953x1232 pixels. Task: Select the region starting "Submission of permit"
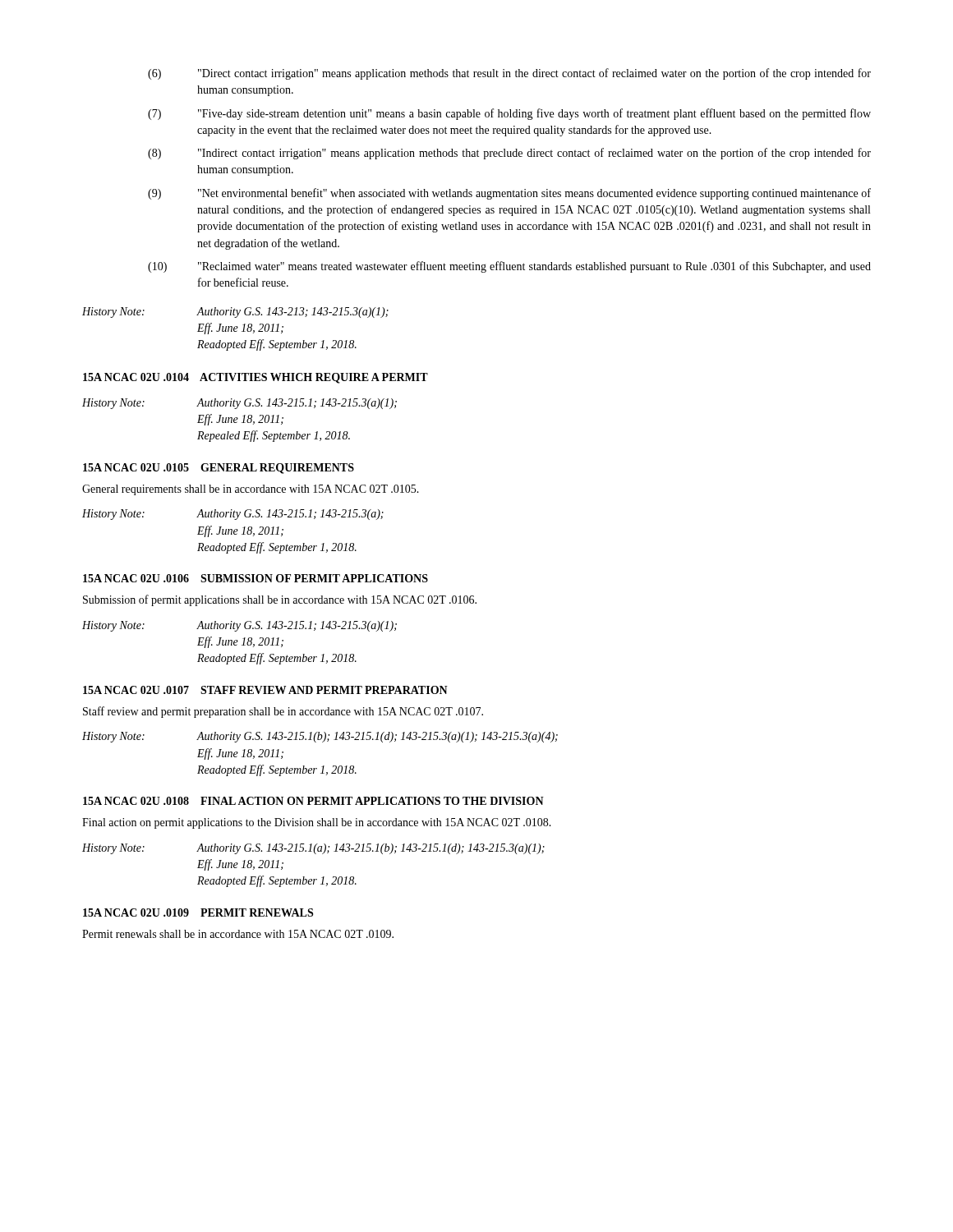pos(280,600)
